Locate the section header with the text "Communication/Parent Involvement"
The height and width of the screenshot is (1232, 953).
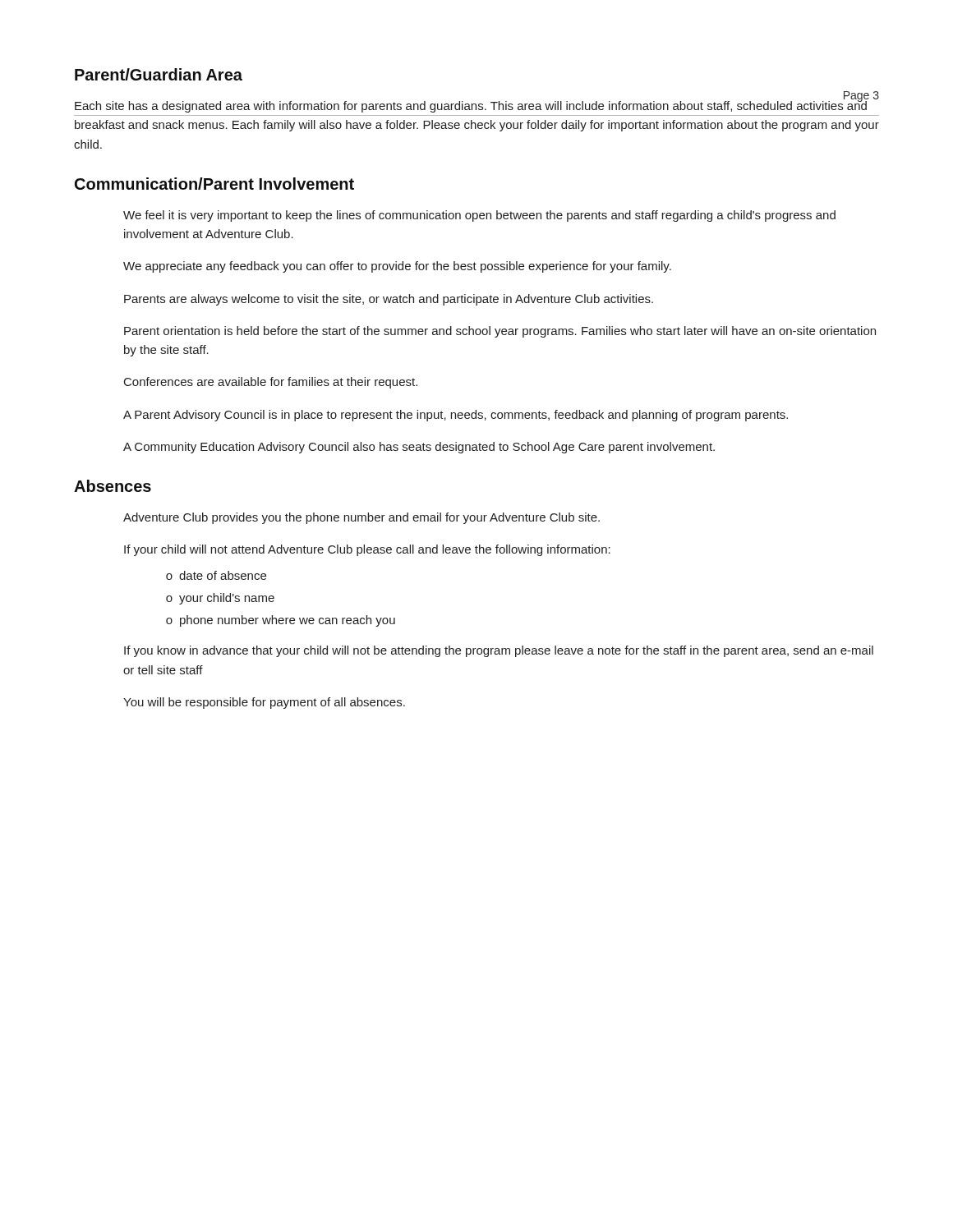click(214, 184)
